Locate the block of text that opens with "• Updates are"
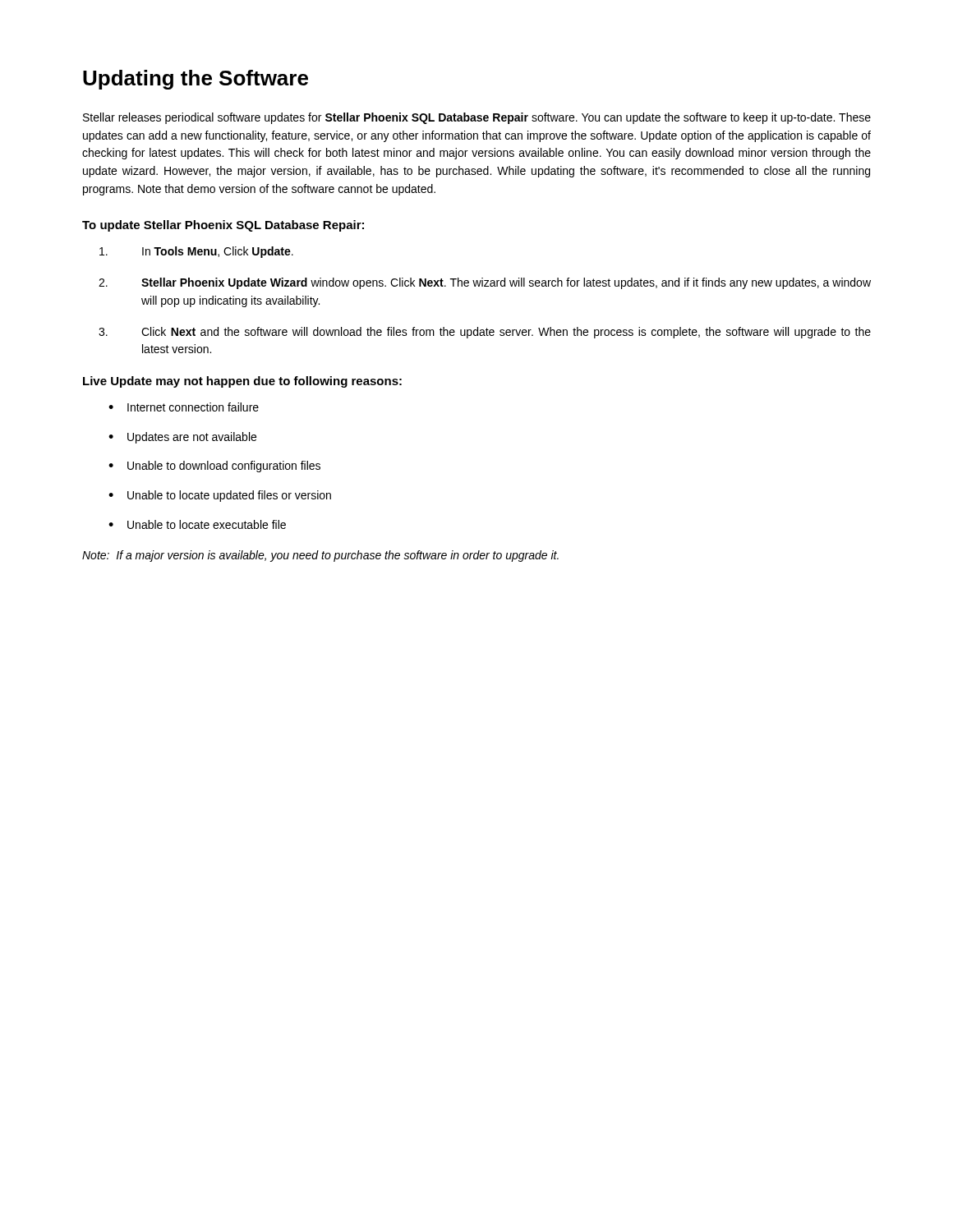The height and width of the screenshot is (1232, 953). click(183, 437)
